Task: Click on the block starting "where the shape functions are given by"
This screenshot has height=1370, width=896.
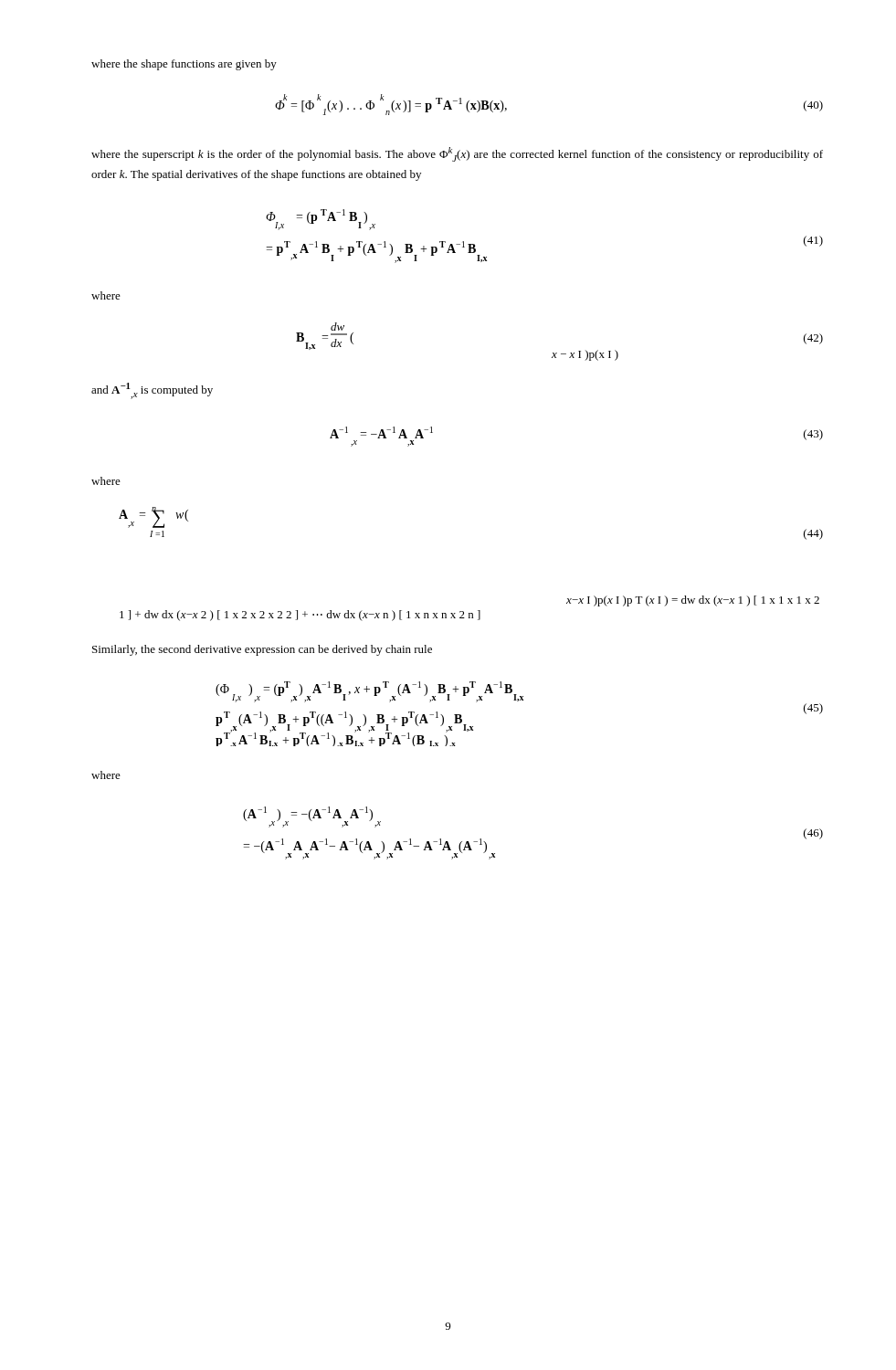Action: (184, 65)
